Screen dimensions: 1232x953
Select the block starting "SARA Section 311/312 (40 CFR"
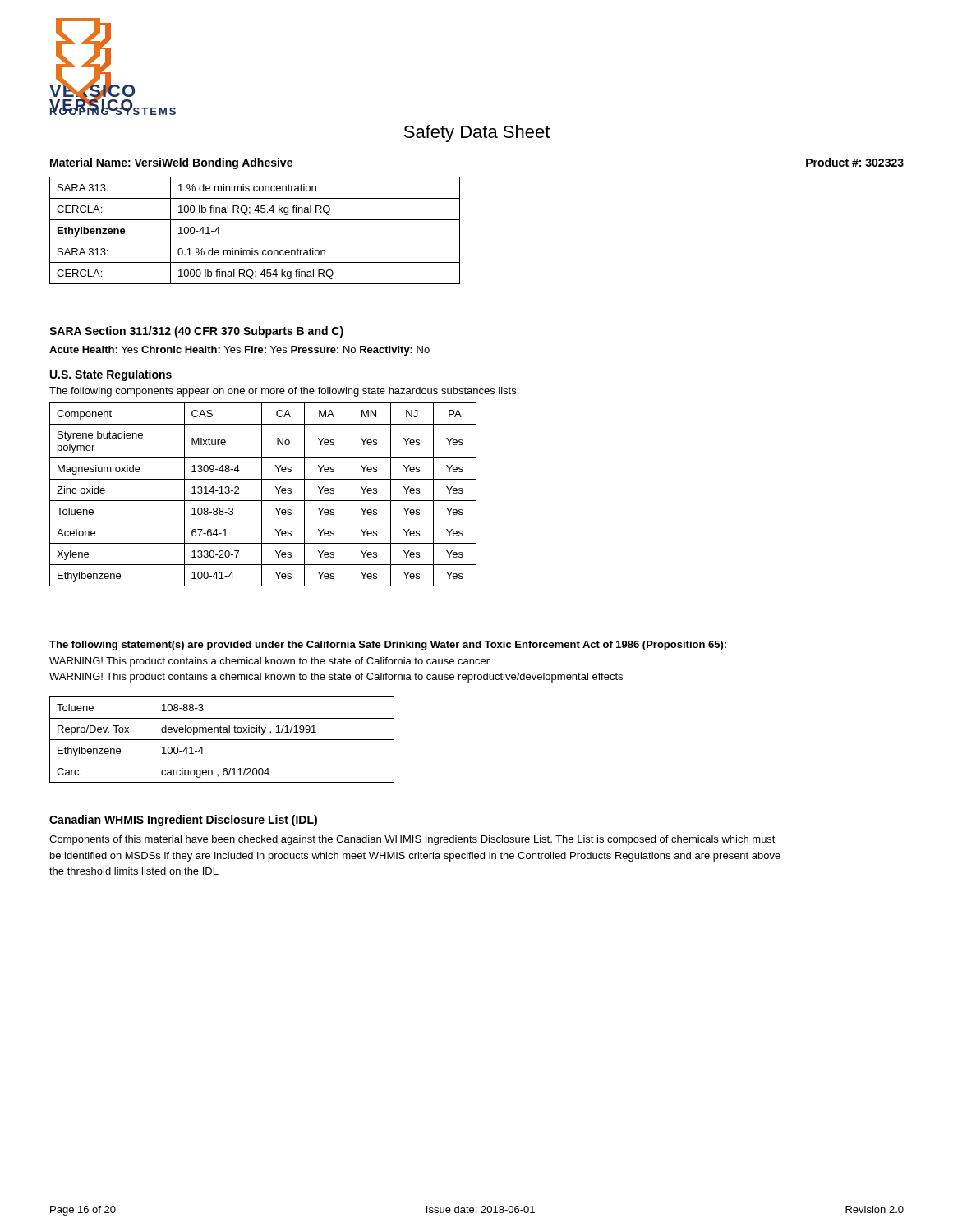[196, 331]
